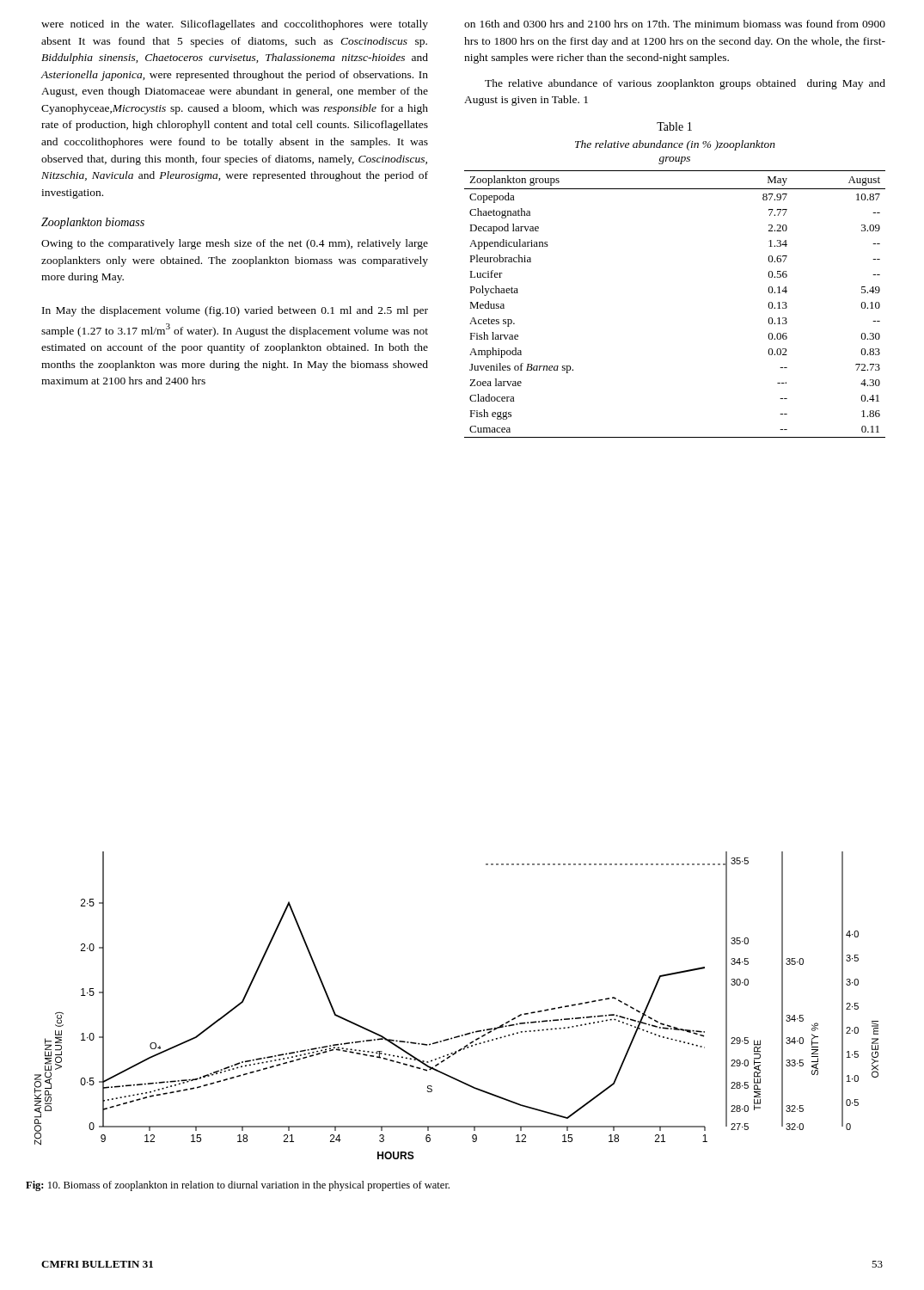924x1290 pixels.
Task: Find the caption containing "The relative abundance (in %"
Action: (675, 151)
